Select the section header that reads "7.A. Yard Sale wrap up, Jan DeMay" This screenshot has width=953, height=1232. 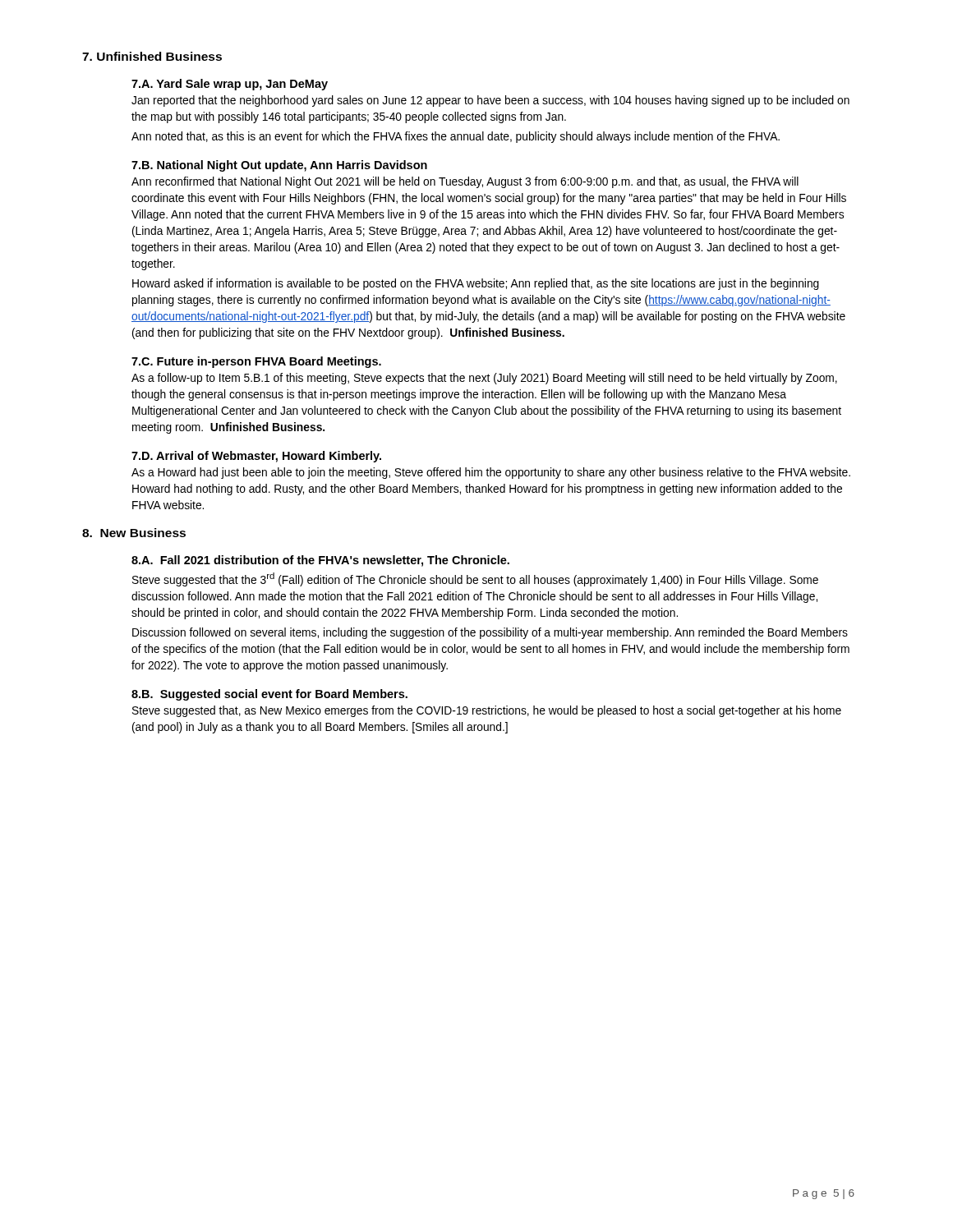coord(230,84)
